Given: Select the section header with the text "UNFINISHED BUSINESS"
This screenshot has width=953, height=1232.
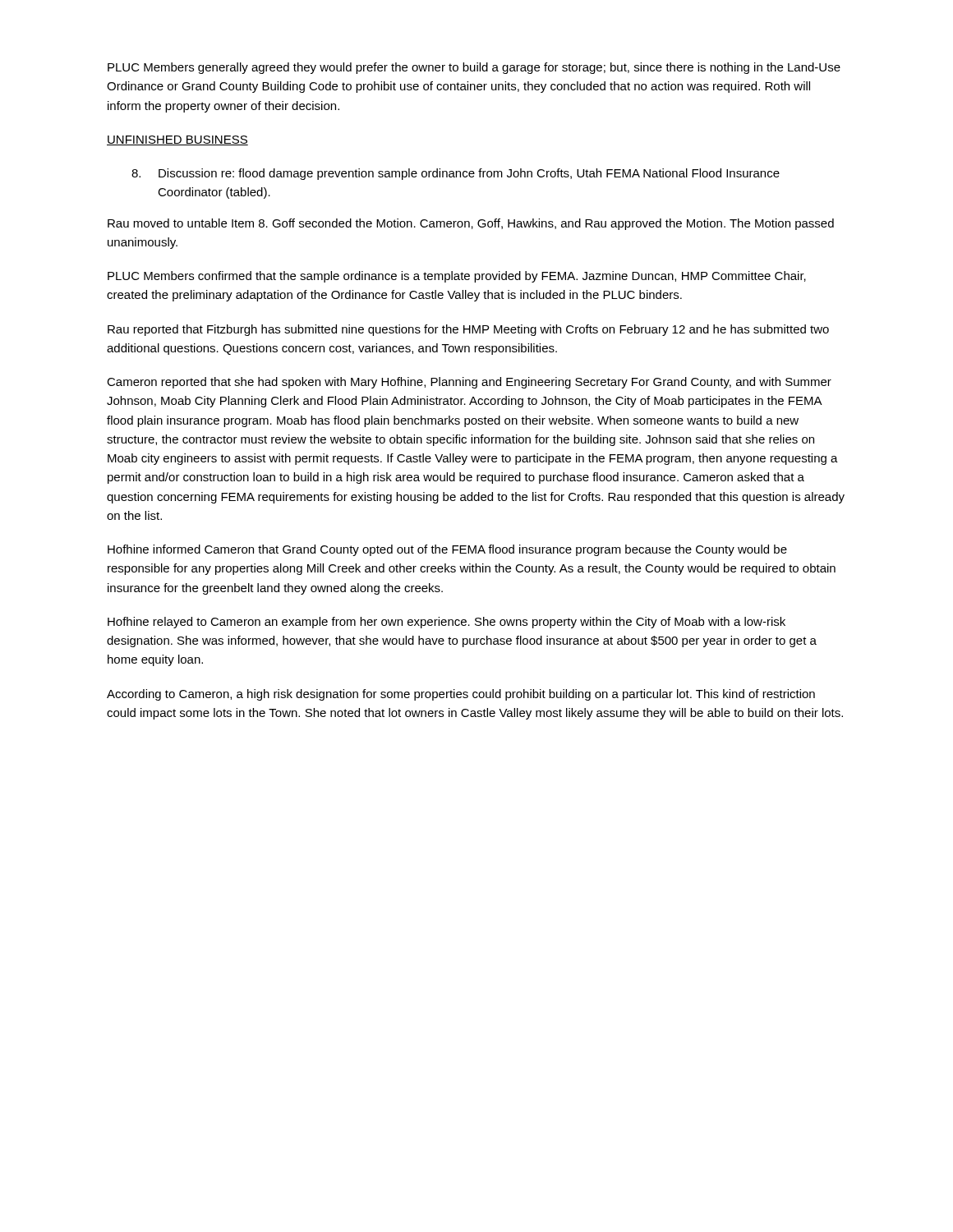Looking at the screenshot, I should 177,140.
